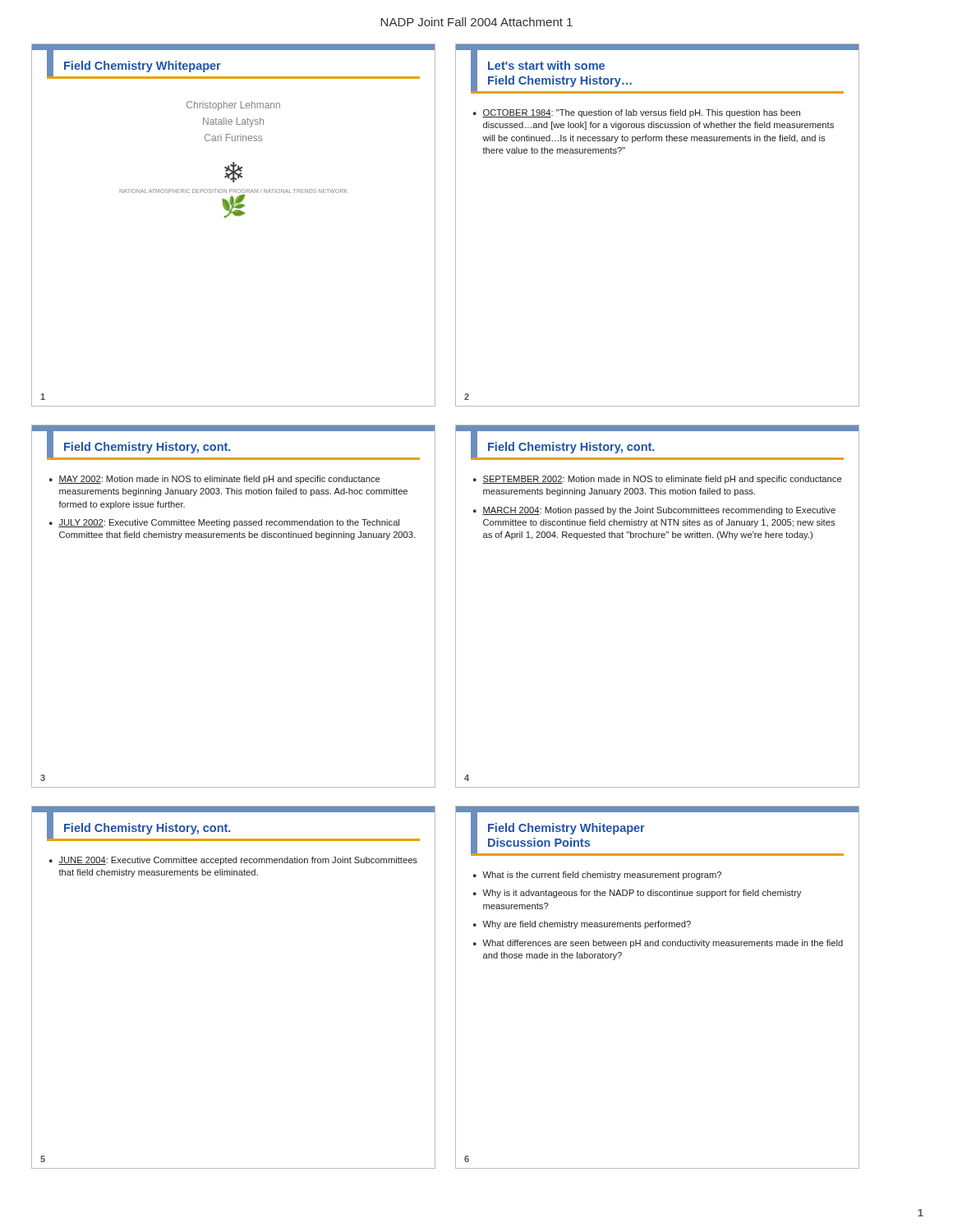This screenshot has height=1232, width=953.
Task: Find the block on this page that starts "SEPTEMBER 2002: Motion"
Action: click(x=663, y=486)
